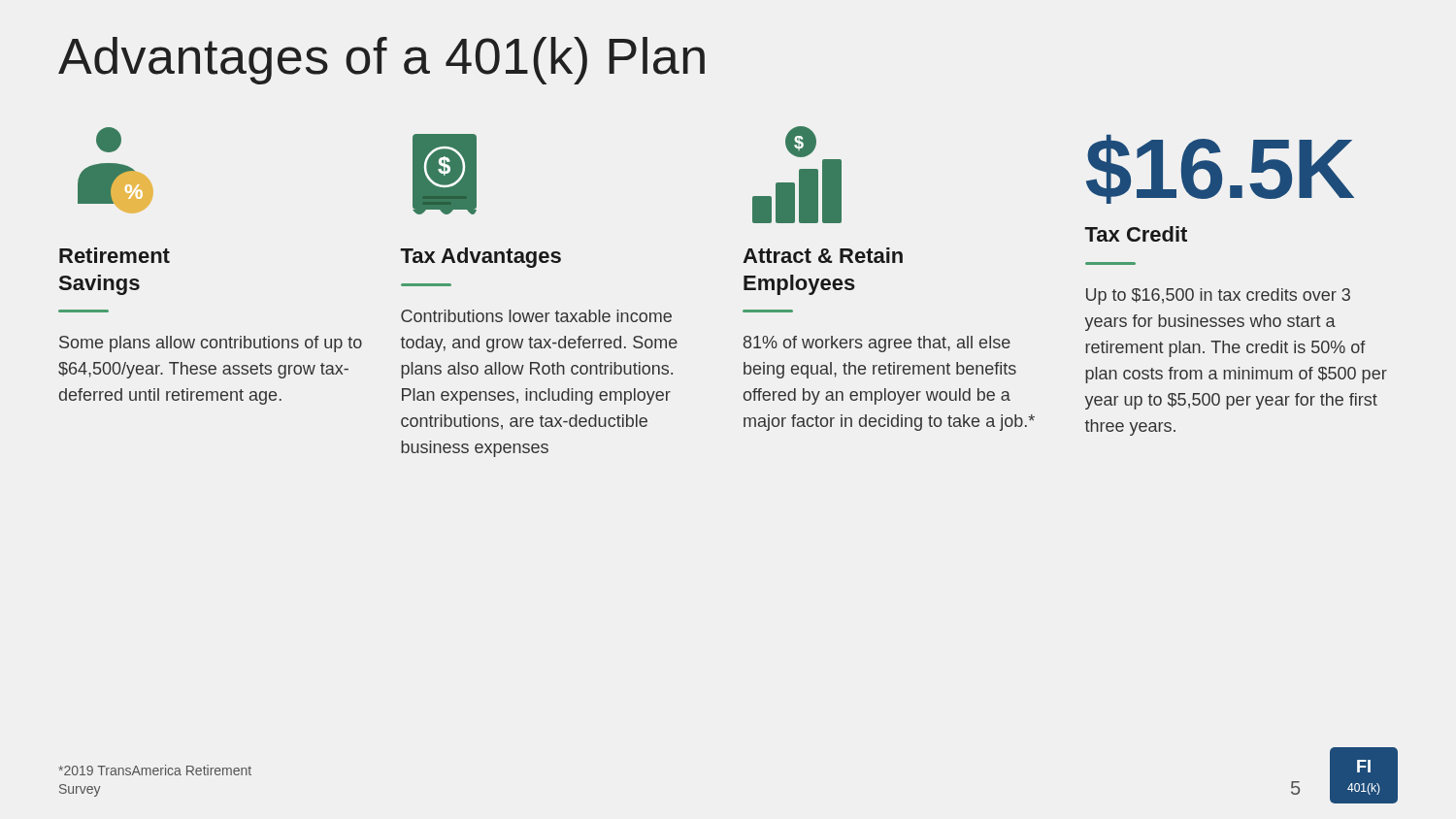This screenshot has width=1456, height=819.
Task: Find the passage starting "Up to $16,500 in tax"
Action: tap(1236, 360)
